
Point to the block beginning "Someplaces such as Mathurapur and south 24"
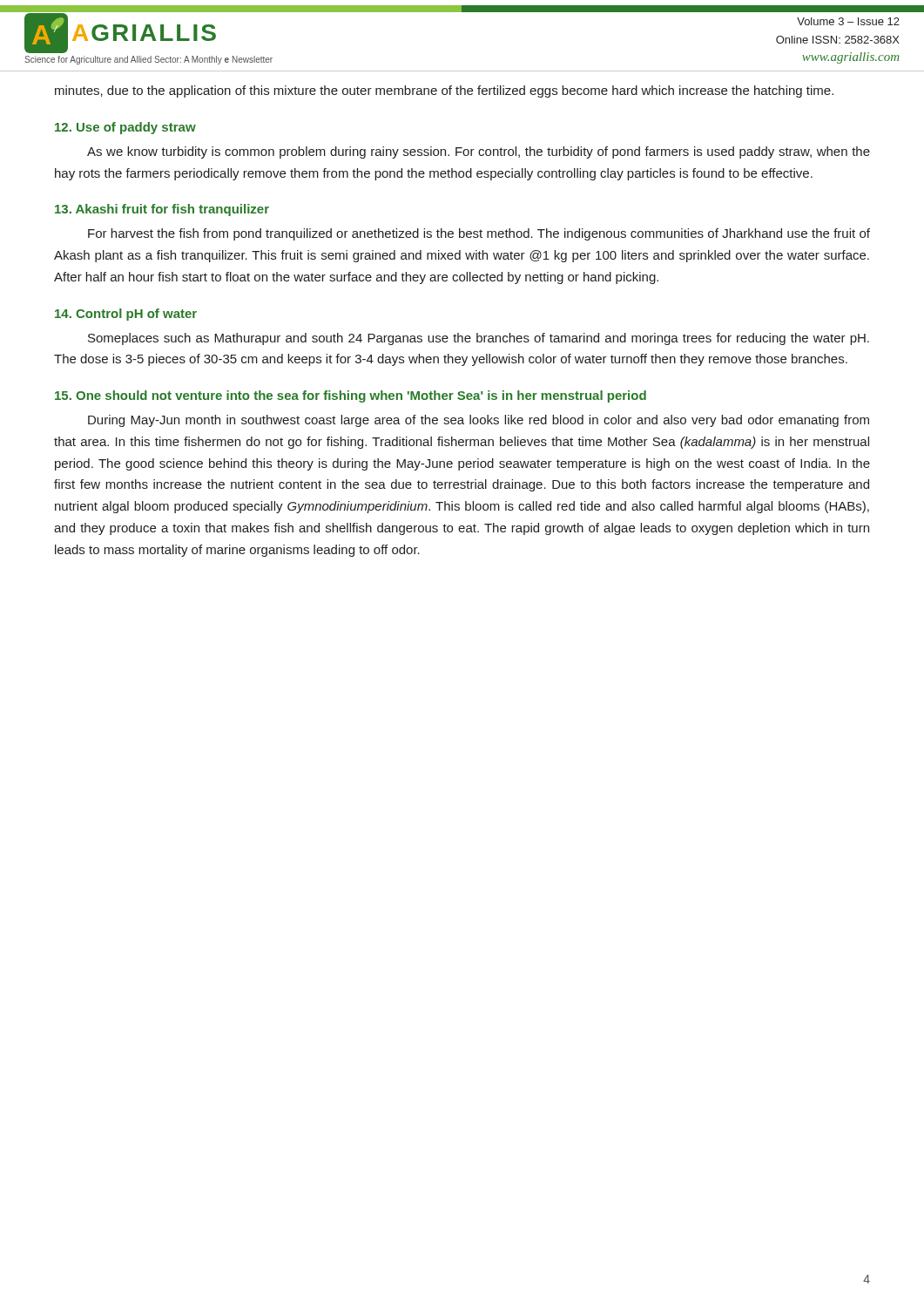pos(462,348)
